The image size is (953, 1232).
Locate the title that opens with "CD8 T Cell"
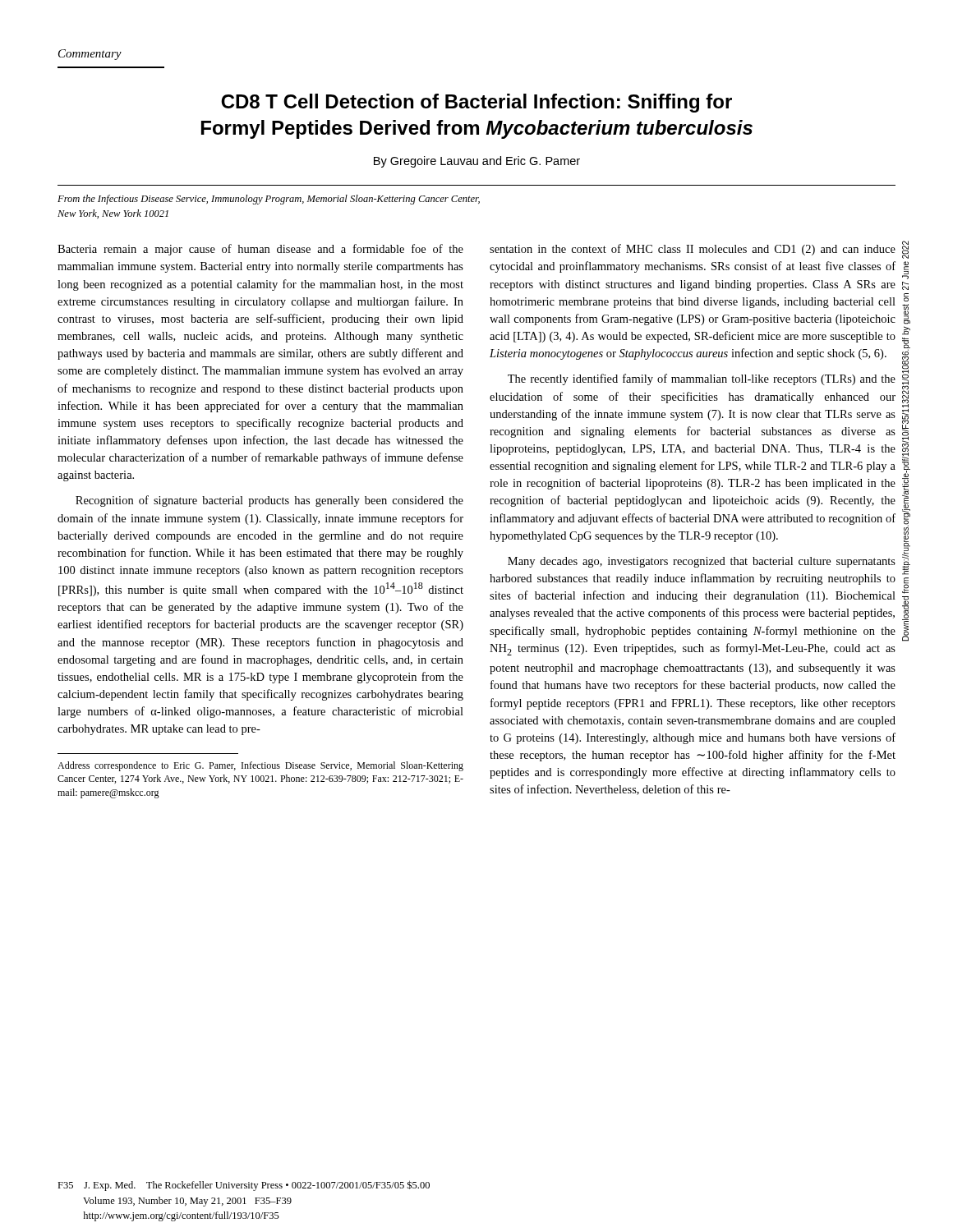(x=476, y=114)
